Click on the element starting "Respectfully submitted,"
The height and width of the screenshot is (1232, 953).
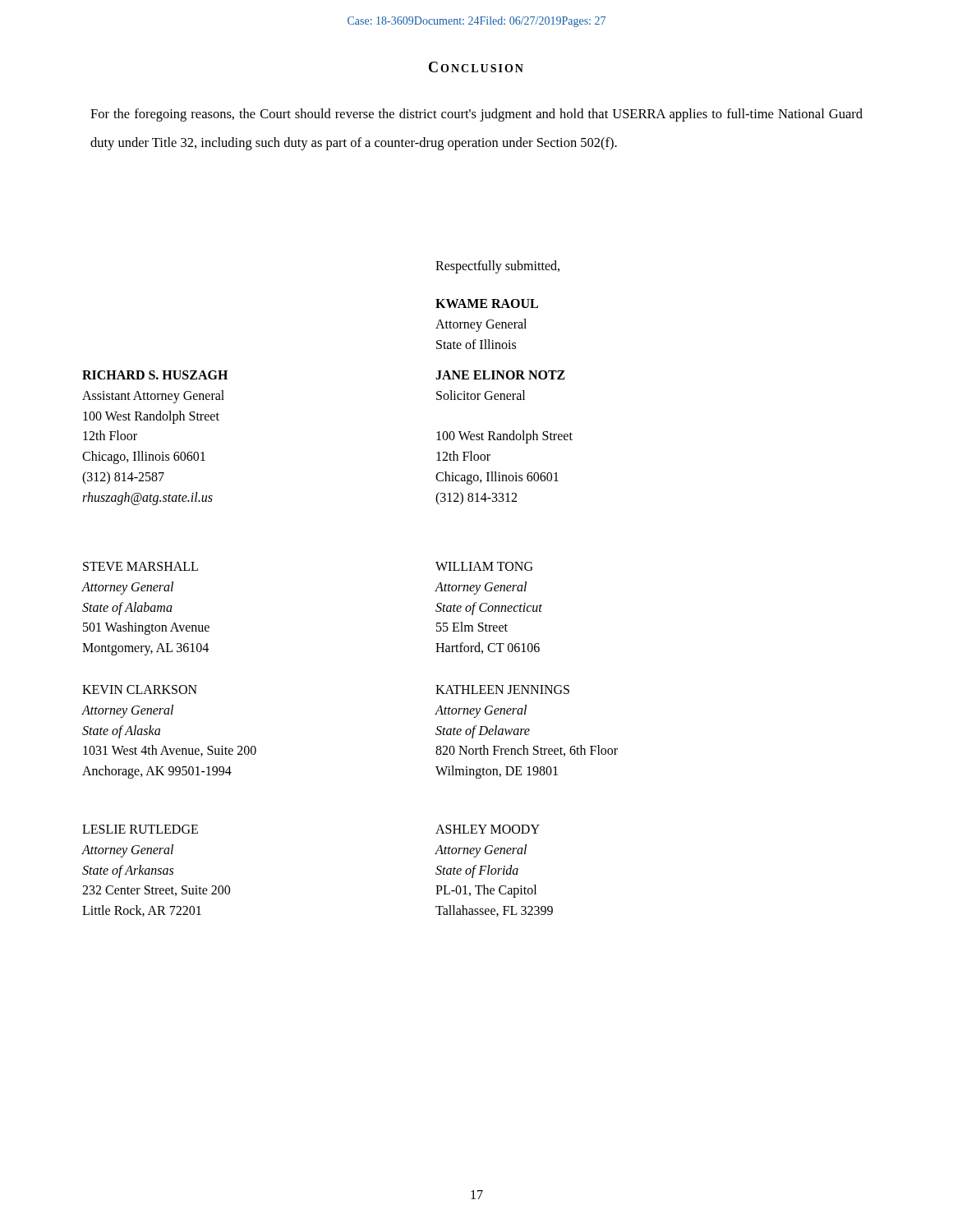coord(498,266)
